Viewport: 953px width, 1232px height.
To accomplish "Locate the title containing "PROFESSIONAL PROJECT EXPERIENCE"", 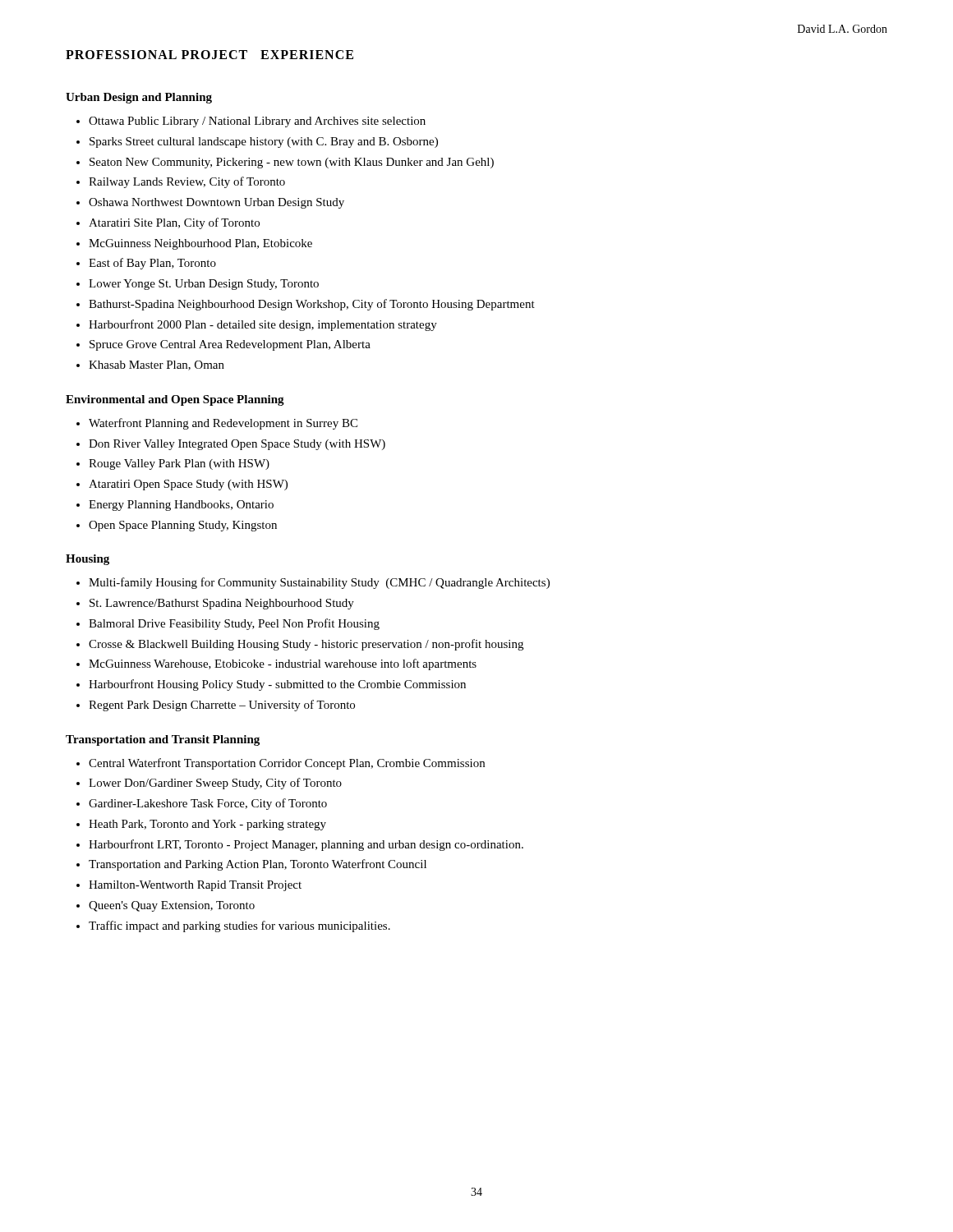I will pyautogui.click(x=210, y=55).
